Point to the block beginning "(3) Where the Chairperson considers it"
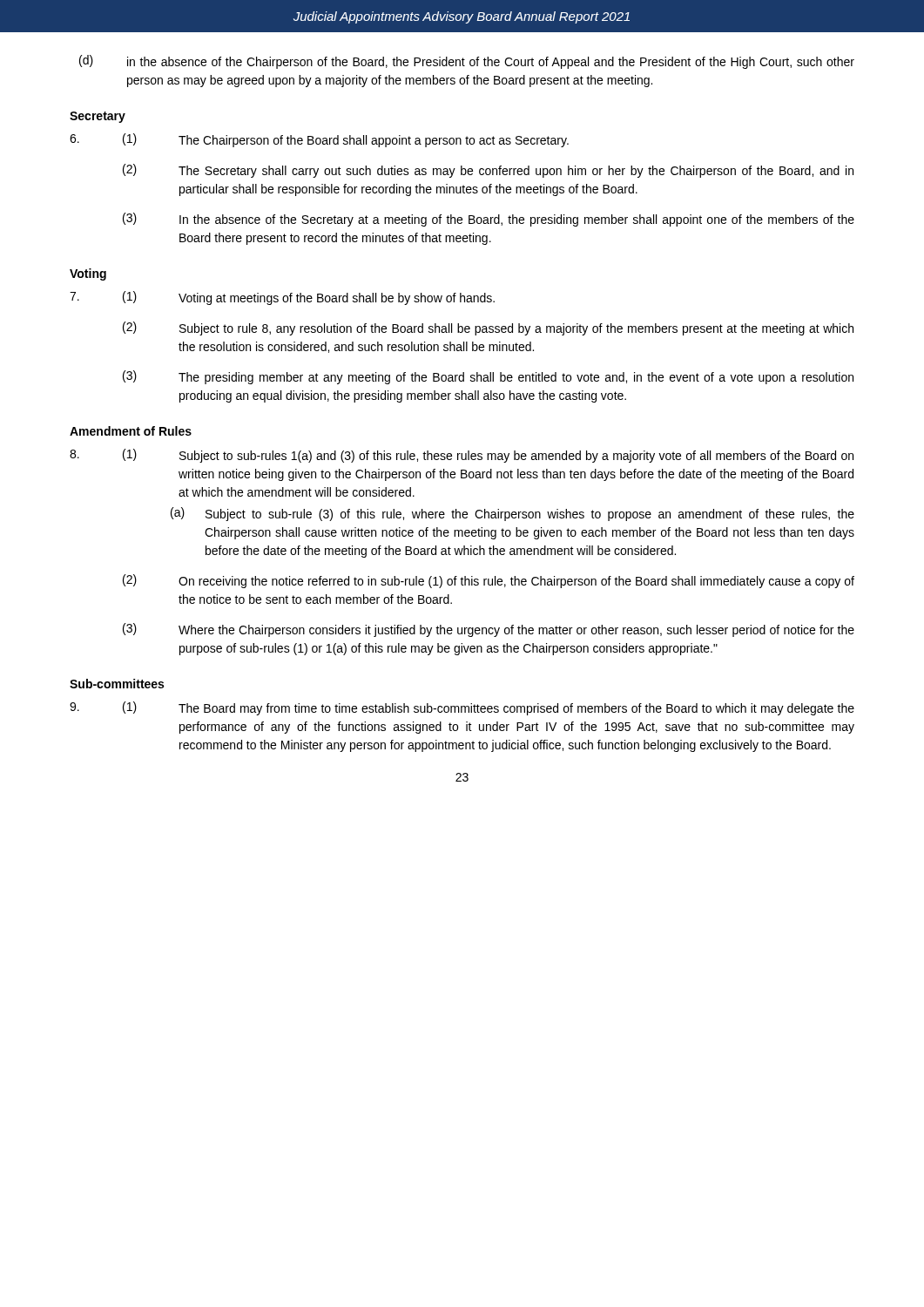This screenshot has height=1307, width=924. click(x=484, y=640)
